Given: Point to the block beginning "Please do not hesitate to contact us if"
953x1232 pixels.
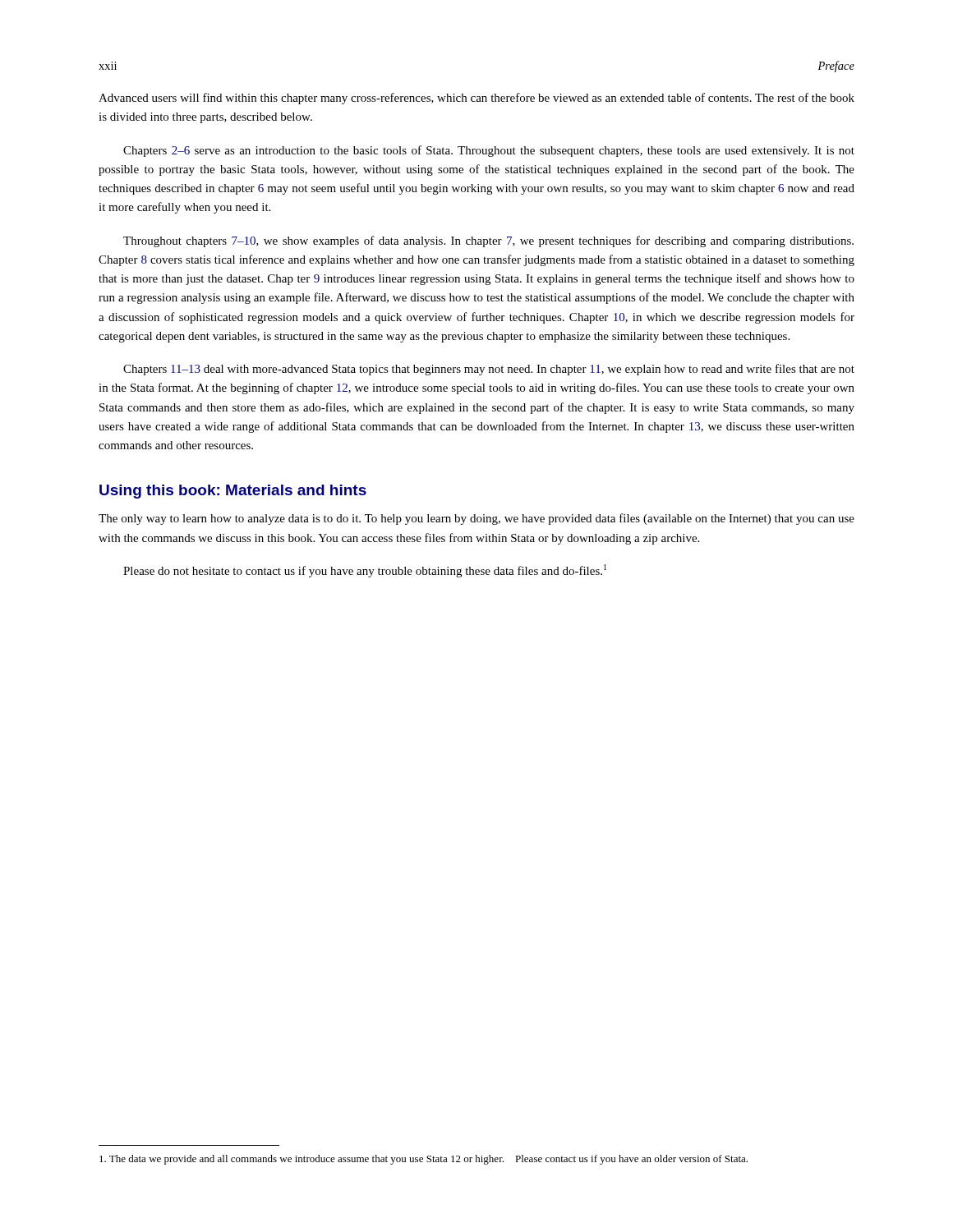Looking at the screenshot, I should point(365,570).
